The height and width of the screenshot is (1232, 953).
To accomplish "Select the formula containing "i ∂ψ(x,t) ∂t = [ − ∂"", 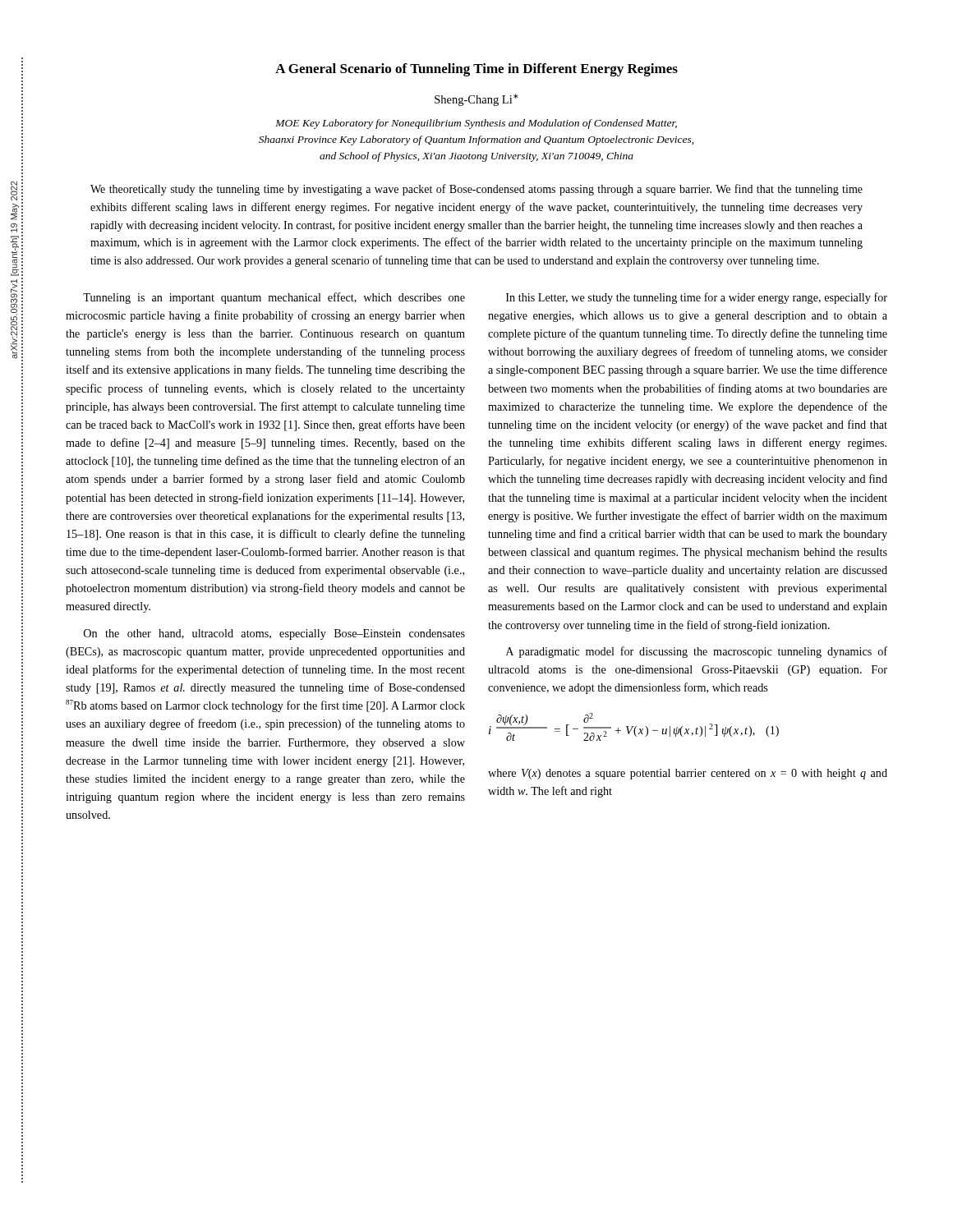I will click(x=688, y=732).
